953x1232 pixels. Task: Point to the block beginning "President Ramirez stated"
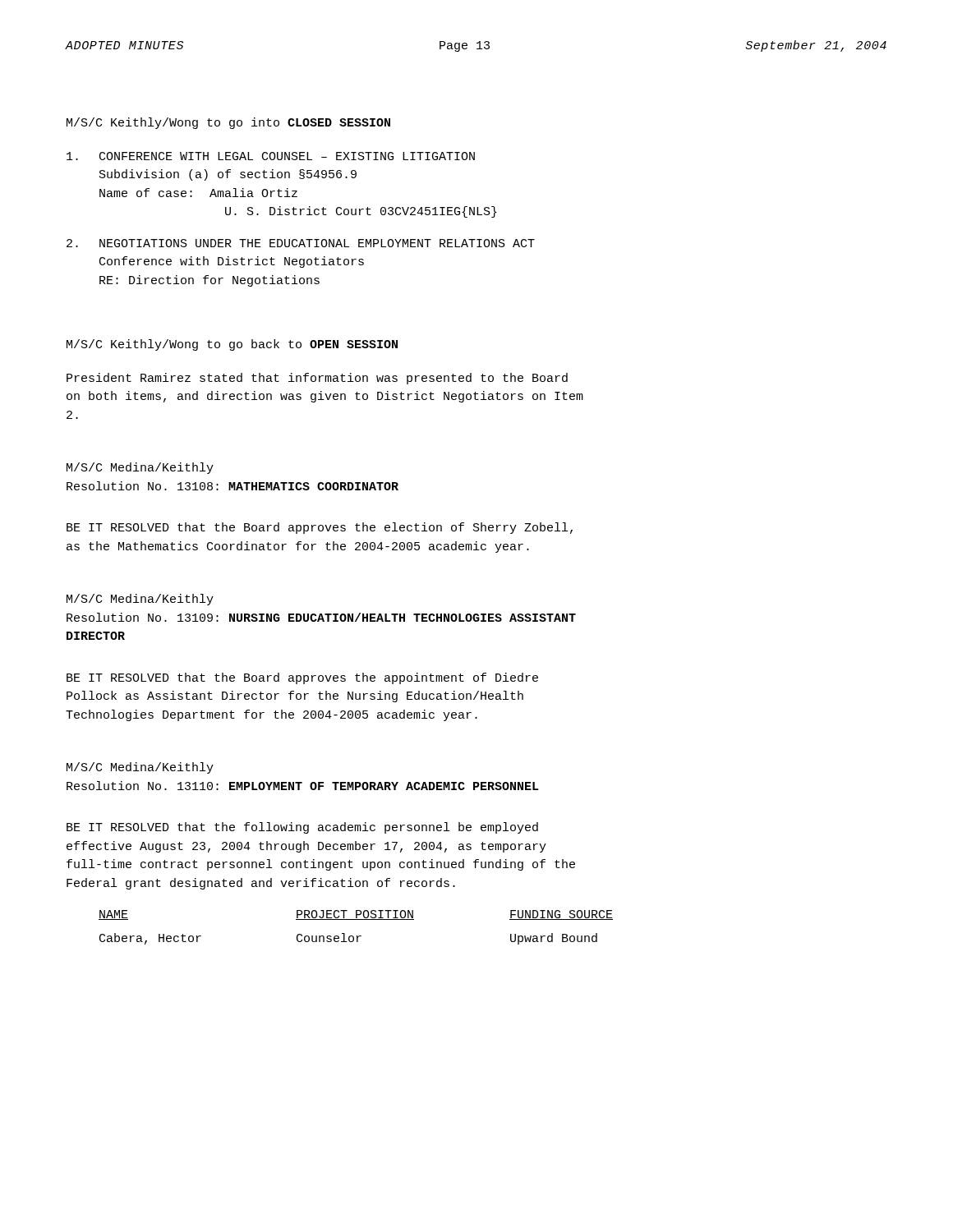tap(325, 397)
